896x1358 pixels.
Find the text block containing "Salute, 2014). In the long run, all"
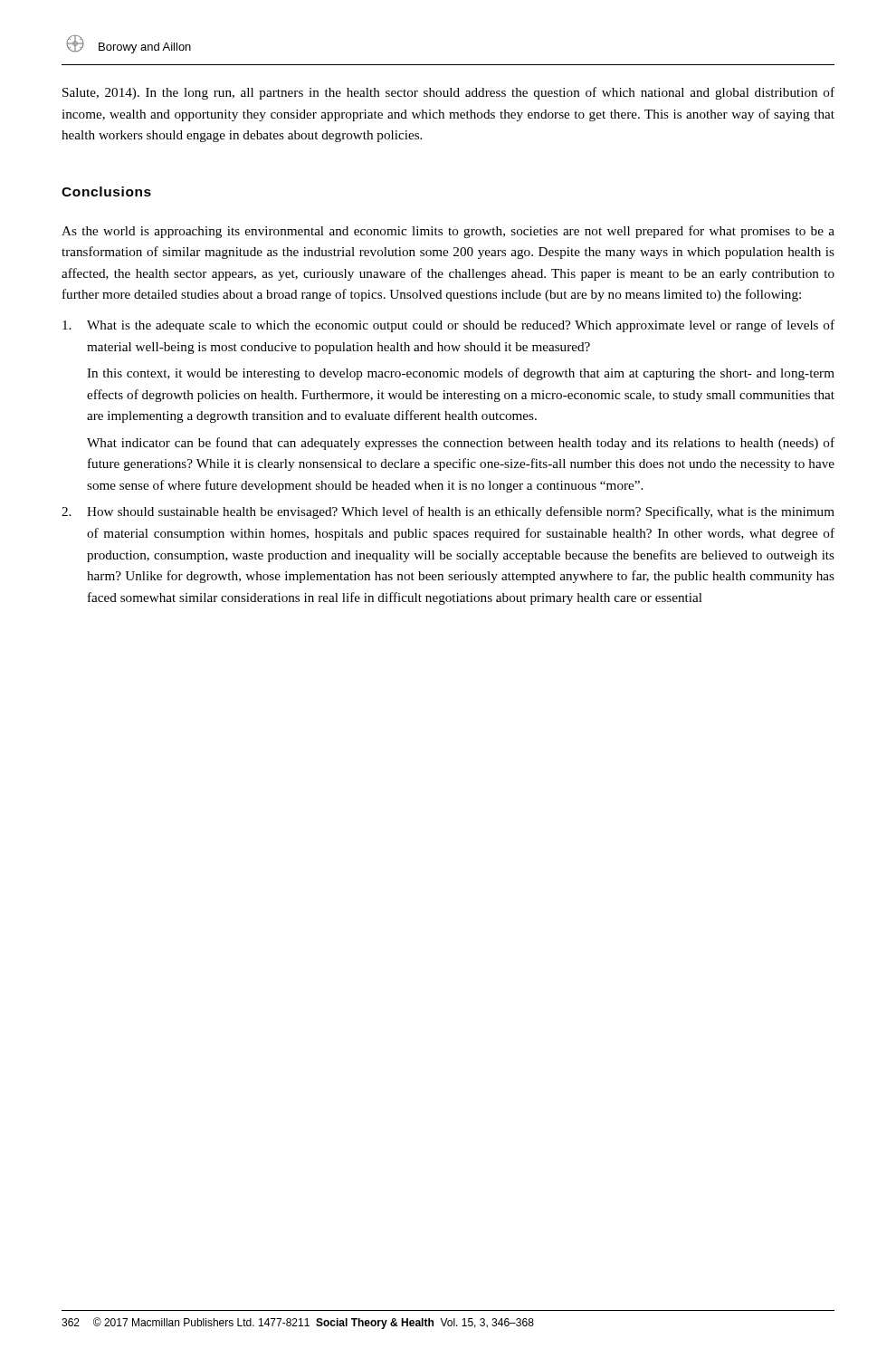tap(448, 113)
